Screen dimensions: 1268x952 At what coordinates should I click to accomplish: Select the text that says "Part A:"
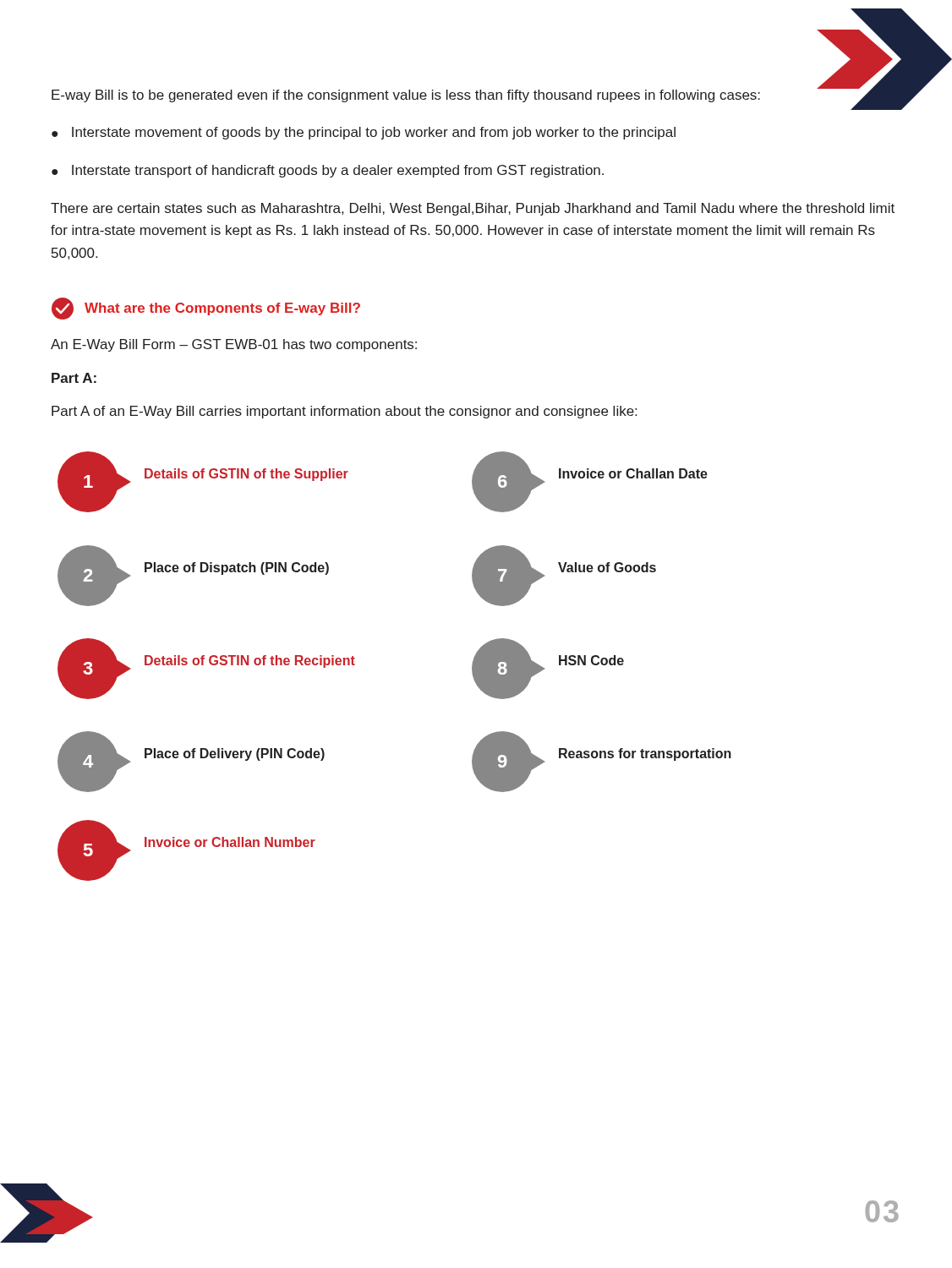click(74, 379)
